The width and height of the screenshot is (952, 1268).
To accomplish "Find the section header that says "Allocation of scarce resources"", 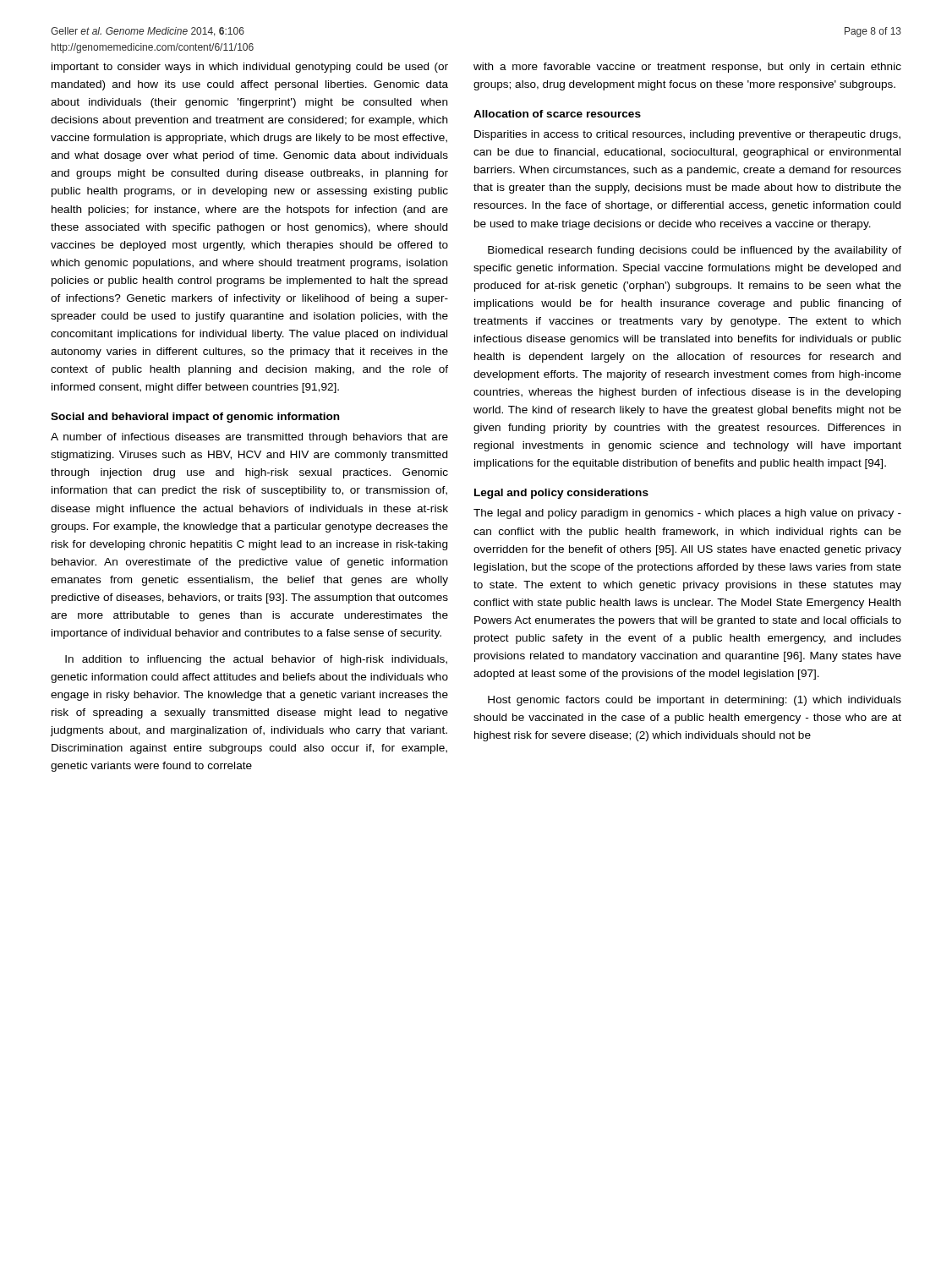I will 557,114.
